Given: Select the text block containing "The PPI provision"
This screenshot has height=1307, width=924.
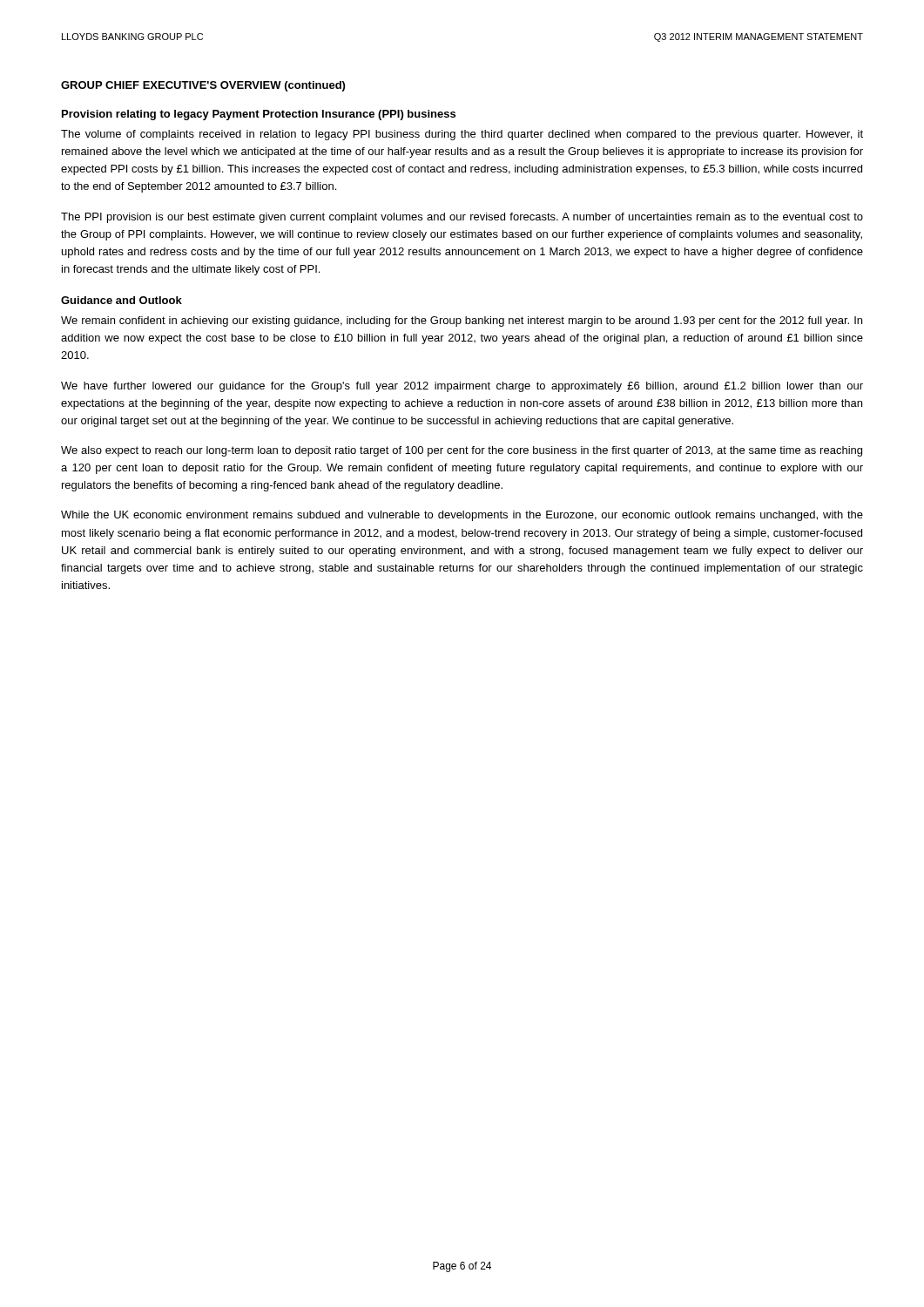Looking at the screenshot, I should click(x=462, y=243).
